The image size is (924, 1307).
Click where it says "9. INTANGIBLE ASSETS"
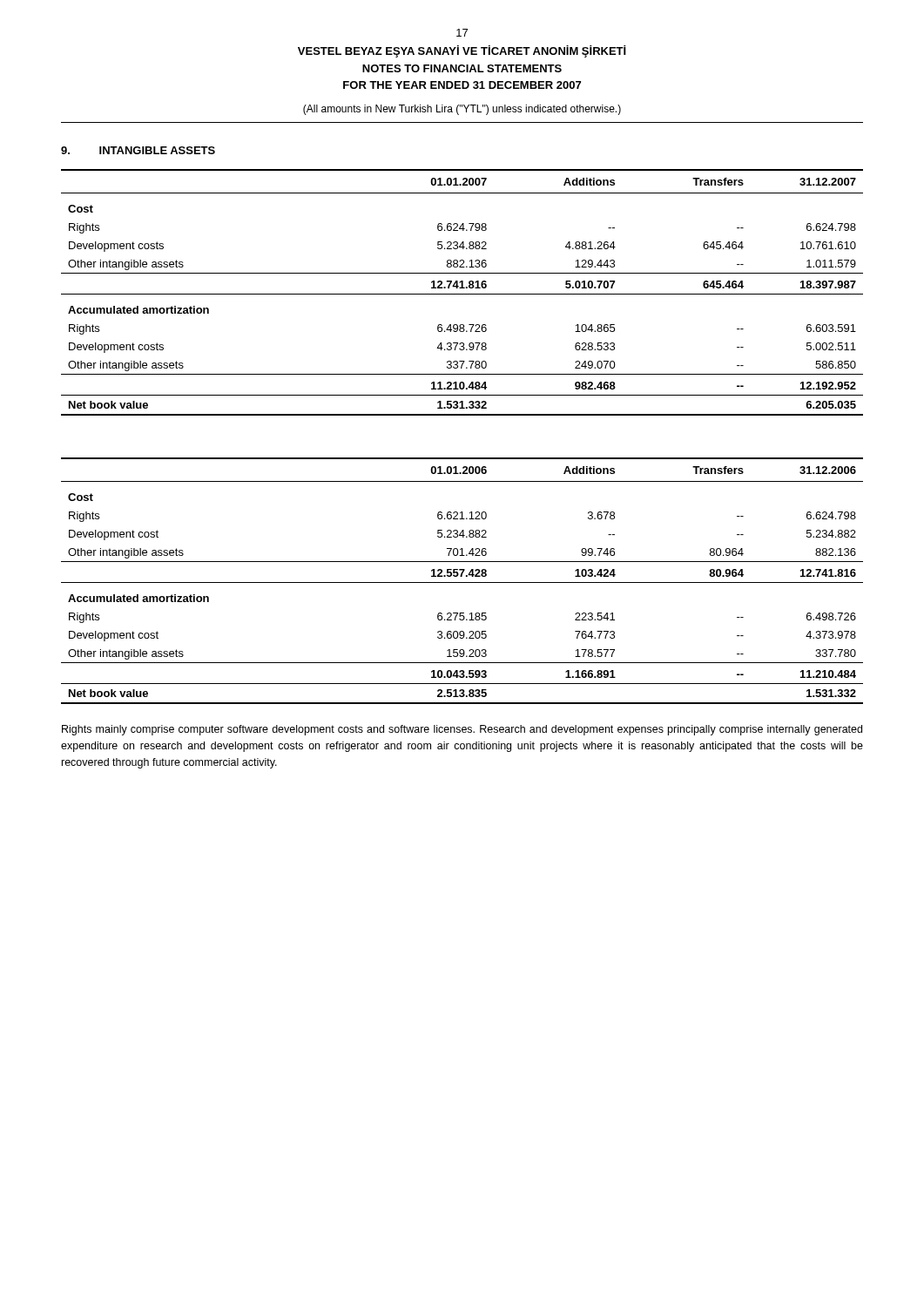tap(138, 150)
